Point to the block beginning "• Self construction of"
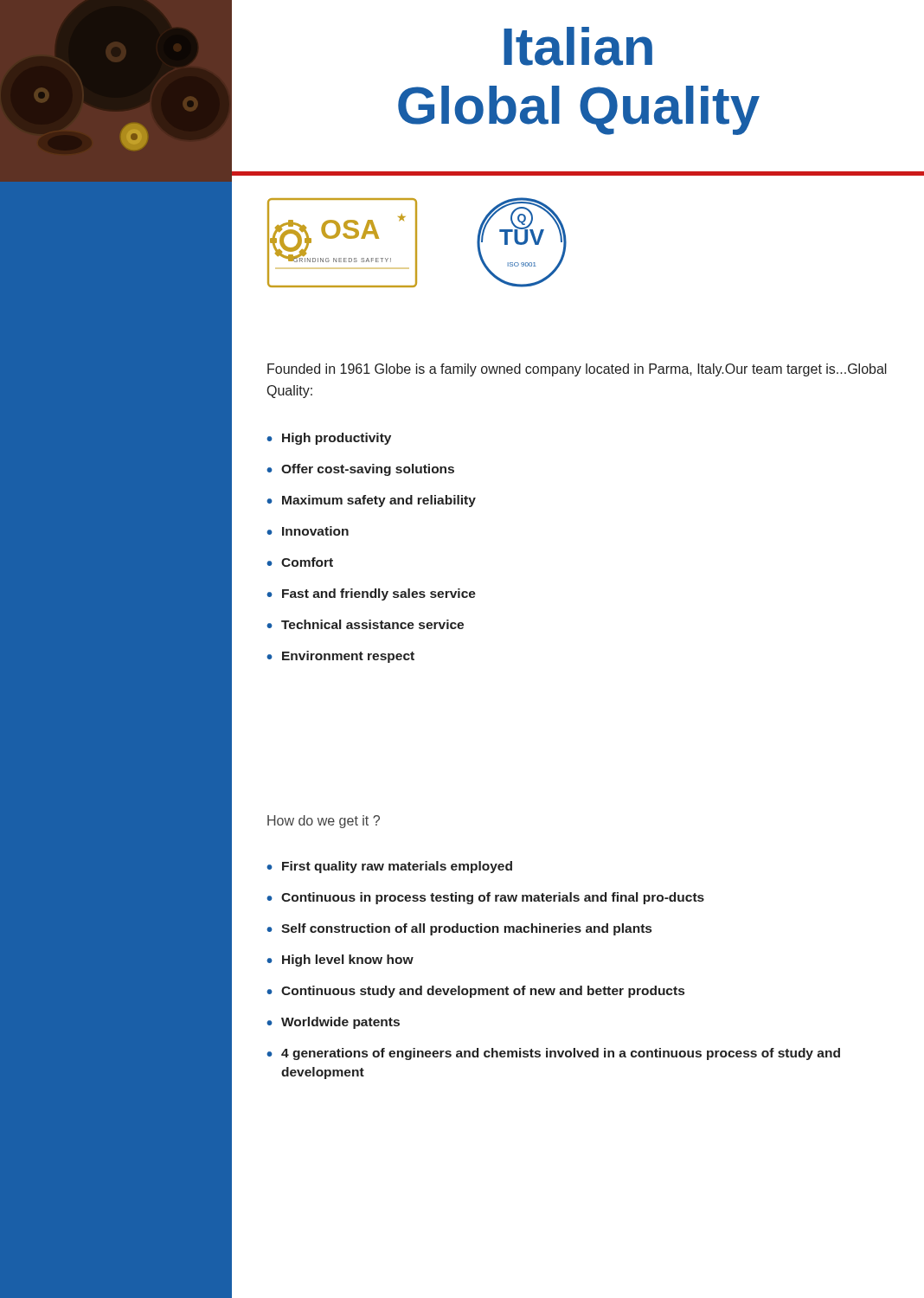The height and width of the screenshot is (1298, 924). (459, 930)
